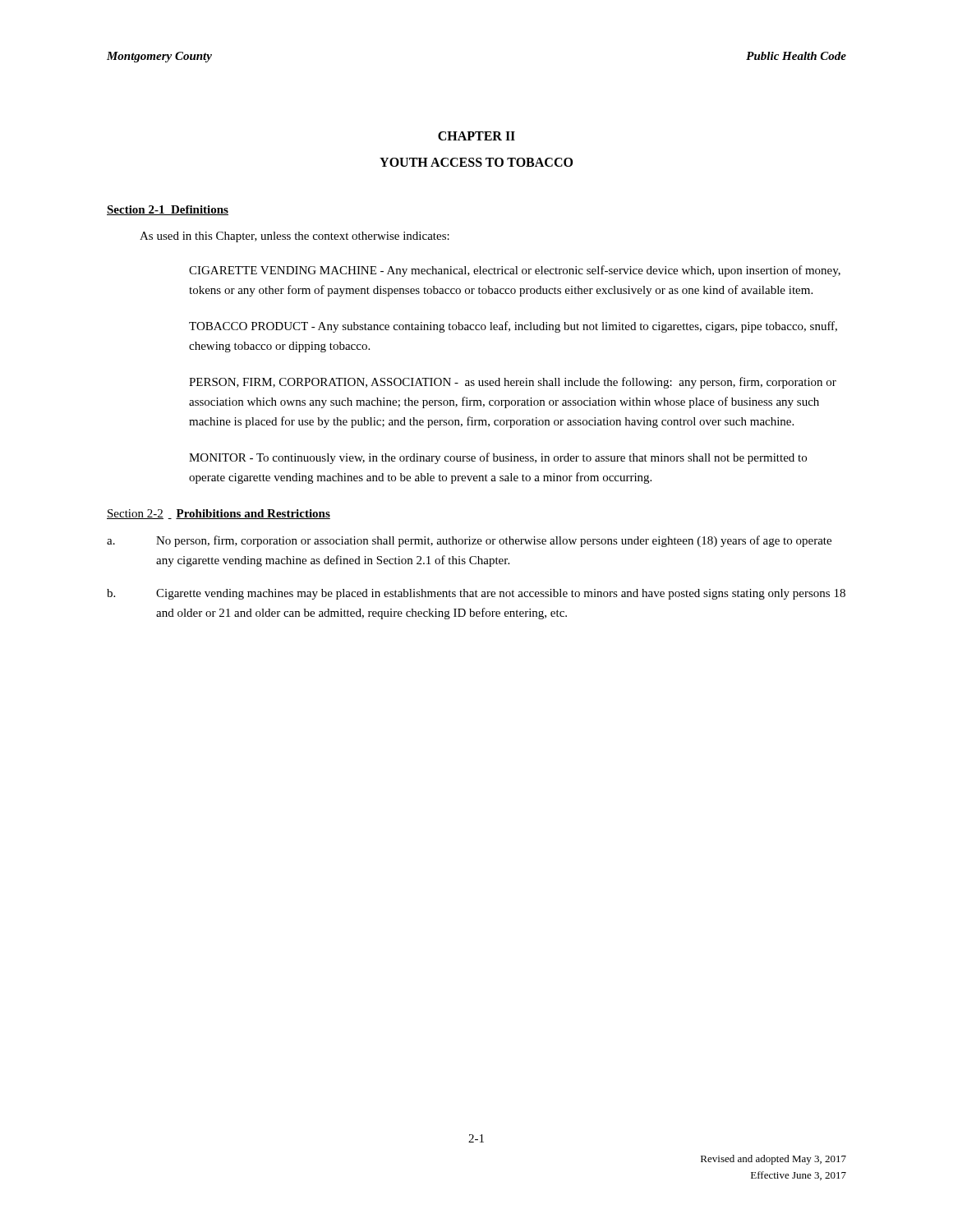Locate the block of text that opens with "As used in this Chapter,"
953x1232 pixels.
[x=295, y=236]
